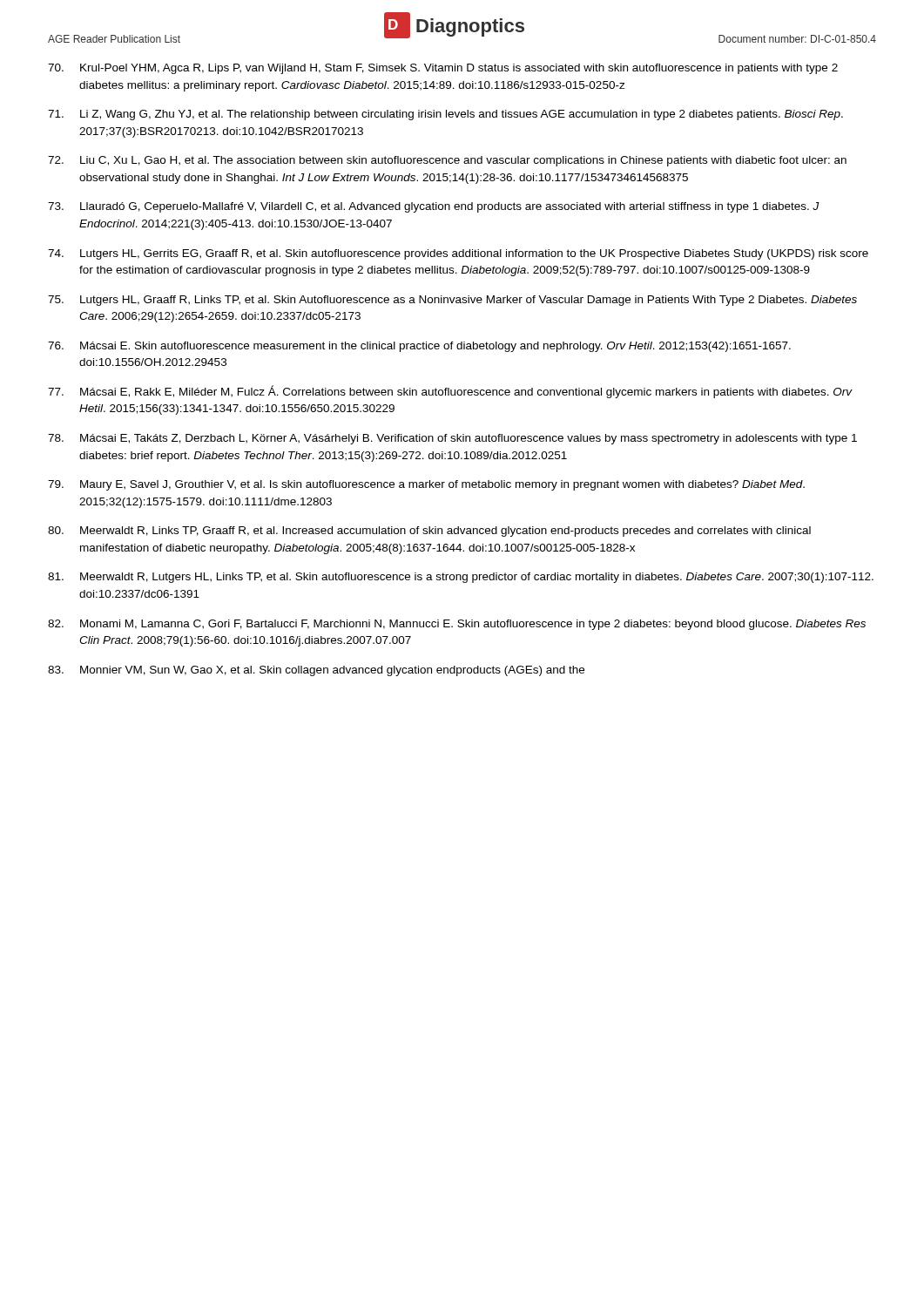Find the passage starting "77. Mácsai E, Rakk E,"
Image resolution: width=924 pixels, height=1307 pixels.
click(x=462, y=400)
